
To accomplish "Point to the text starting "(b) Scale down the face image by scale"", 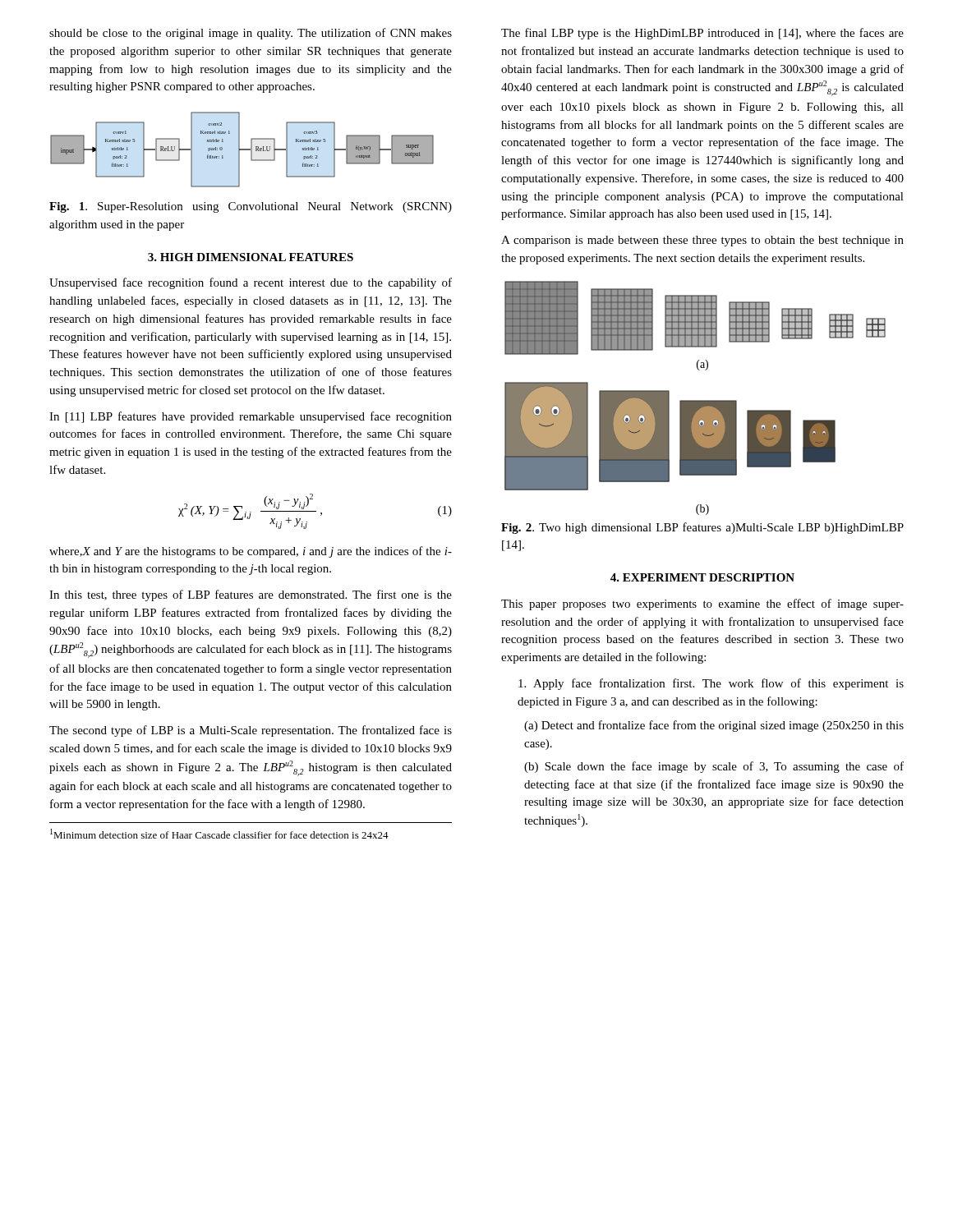I will point(714,794).
